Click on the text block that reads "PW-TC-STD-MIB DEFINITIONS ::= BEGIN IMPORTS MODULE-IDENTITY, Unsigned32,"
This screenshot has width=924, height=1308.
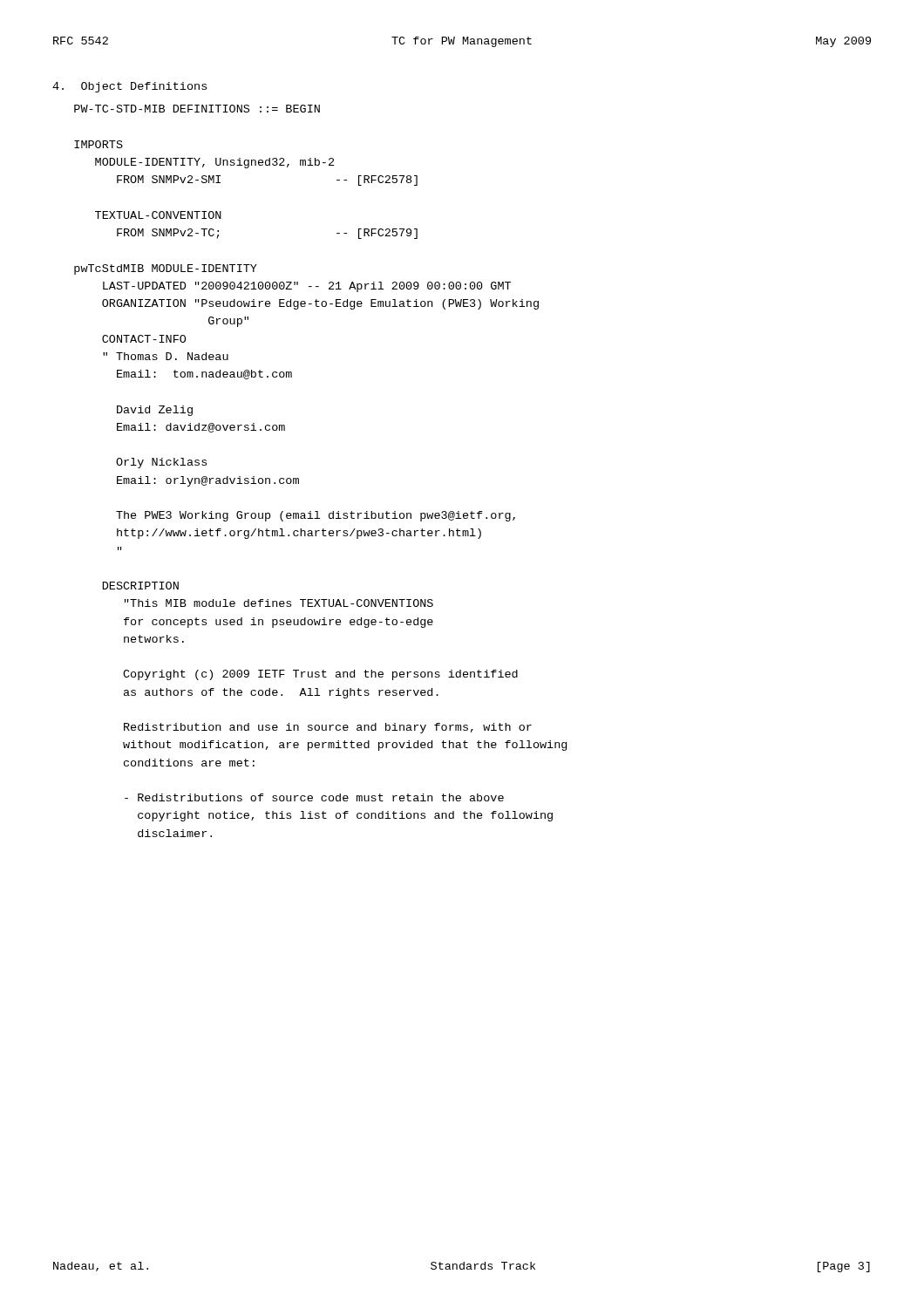pyautogui.click(x=197, y=109)
